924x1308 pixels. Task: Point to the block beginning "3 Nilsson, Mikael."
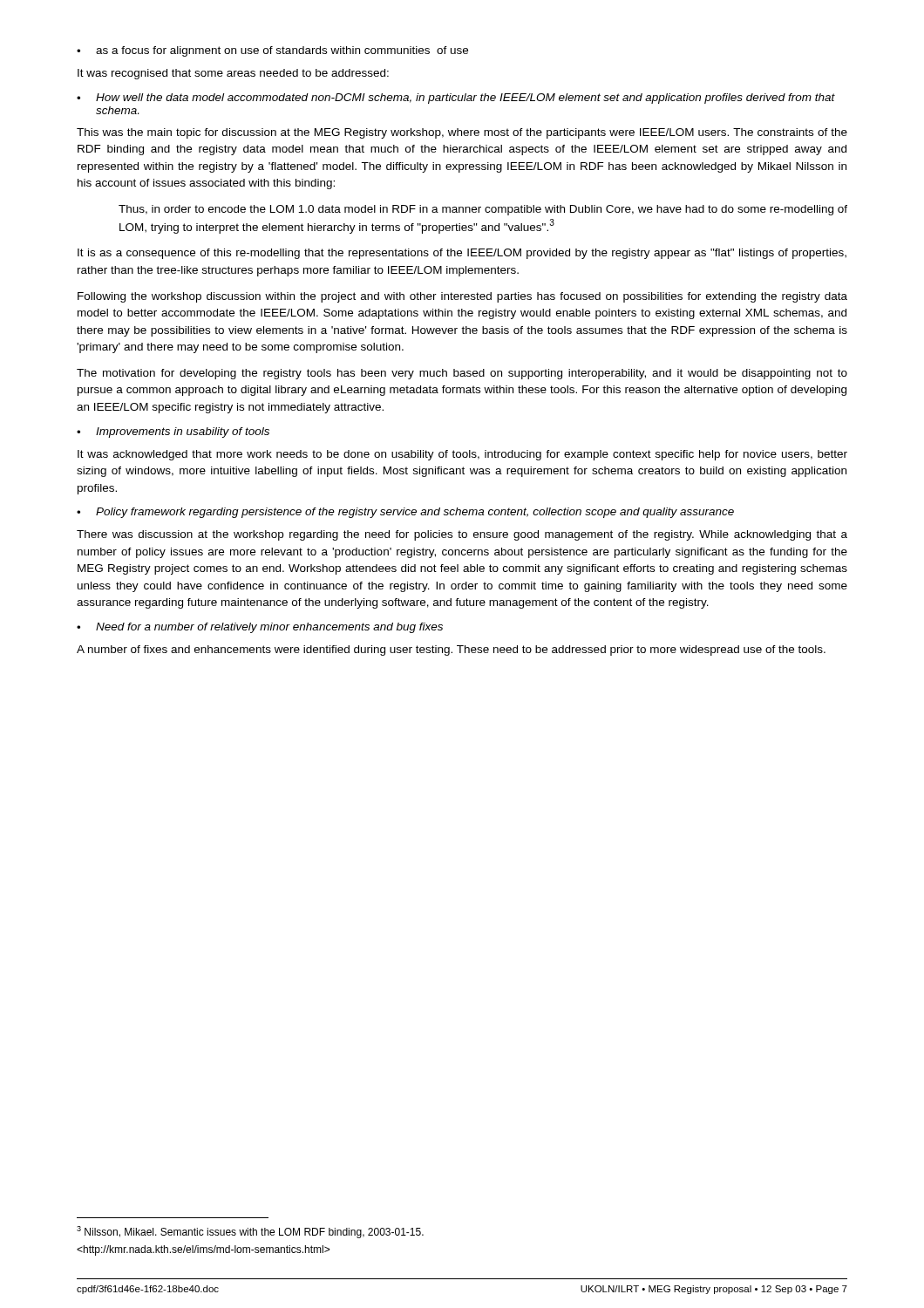coord(250,1232)
